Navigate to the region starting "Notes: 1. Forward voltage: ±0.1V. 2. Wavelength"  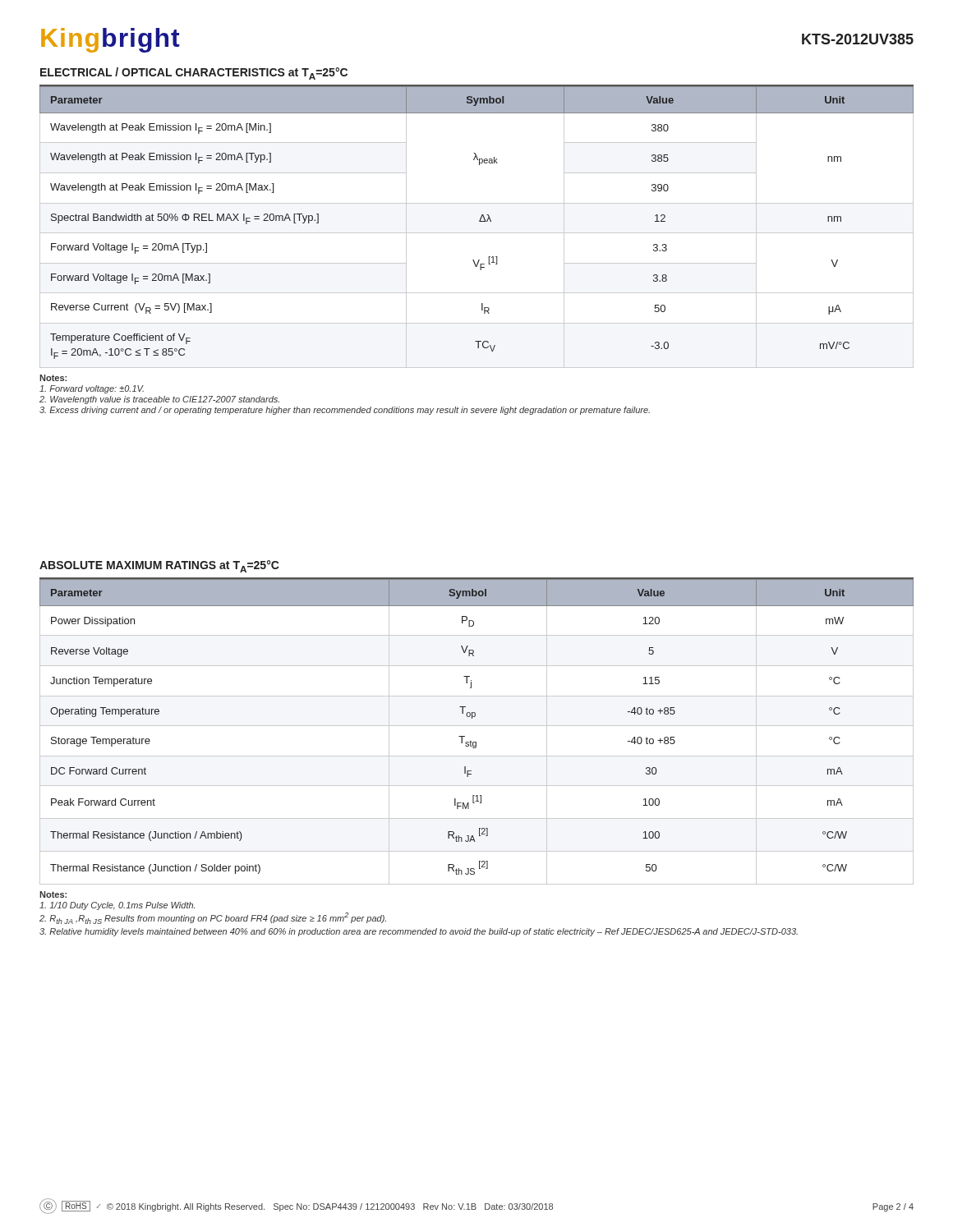coord(53,378)
